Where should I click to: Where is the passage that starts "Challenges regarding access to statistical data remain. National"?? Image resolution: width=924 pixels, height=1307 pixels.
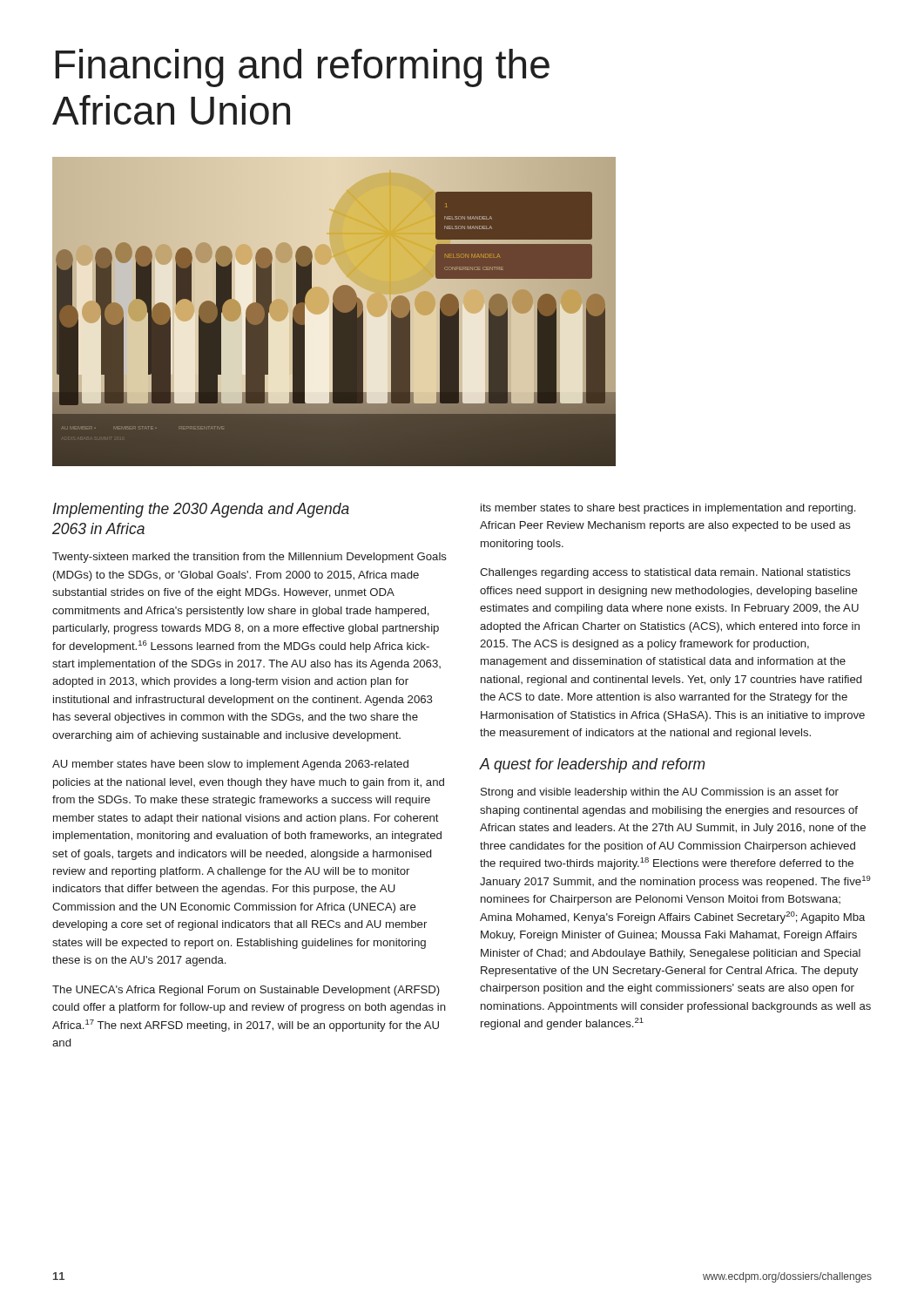pos(672,652)
